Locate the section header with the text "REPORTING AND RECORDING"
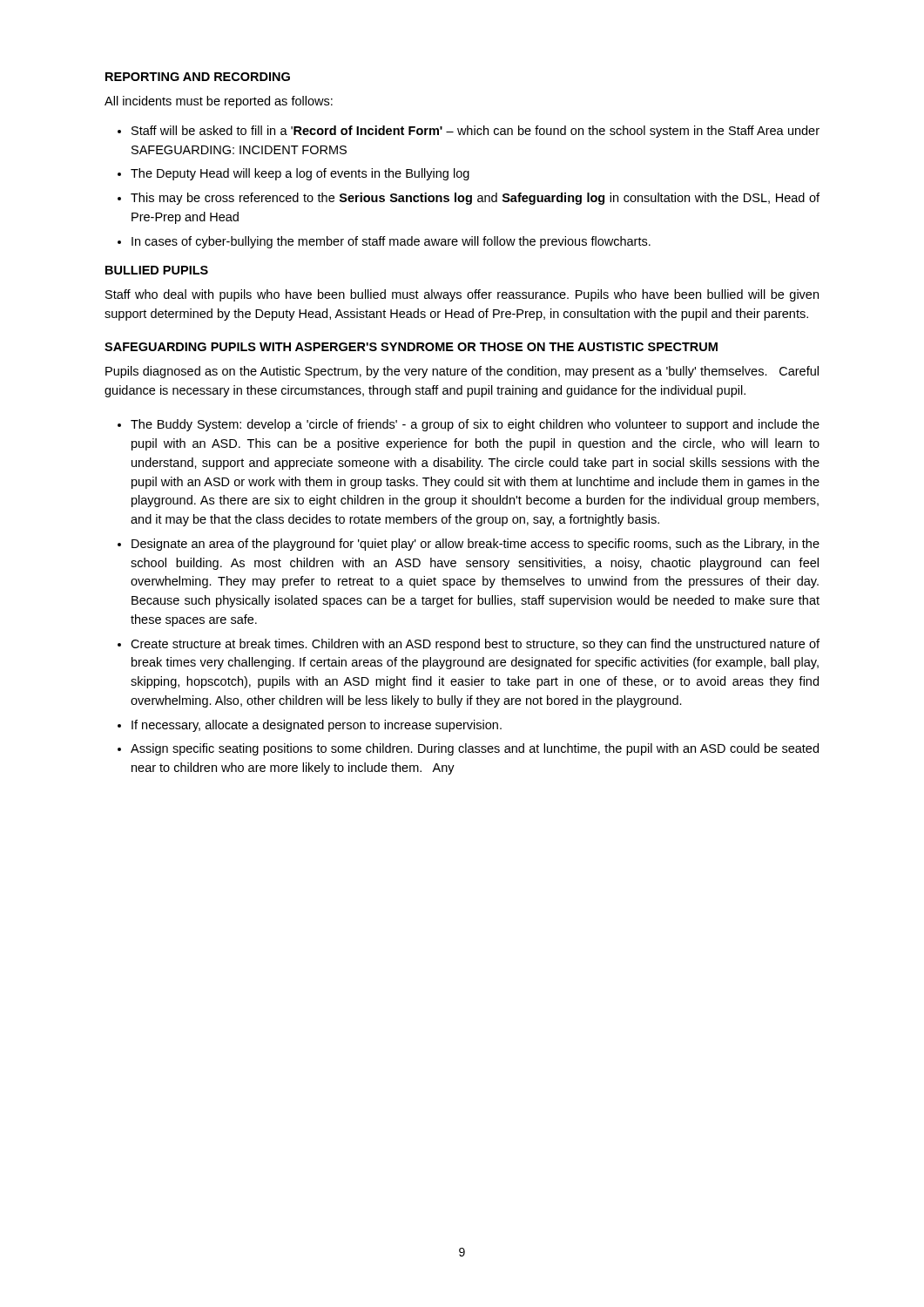Screen dimensions: 1307x924 [198, 77]
